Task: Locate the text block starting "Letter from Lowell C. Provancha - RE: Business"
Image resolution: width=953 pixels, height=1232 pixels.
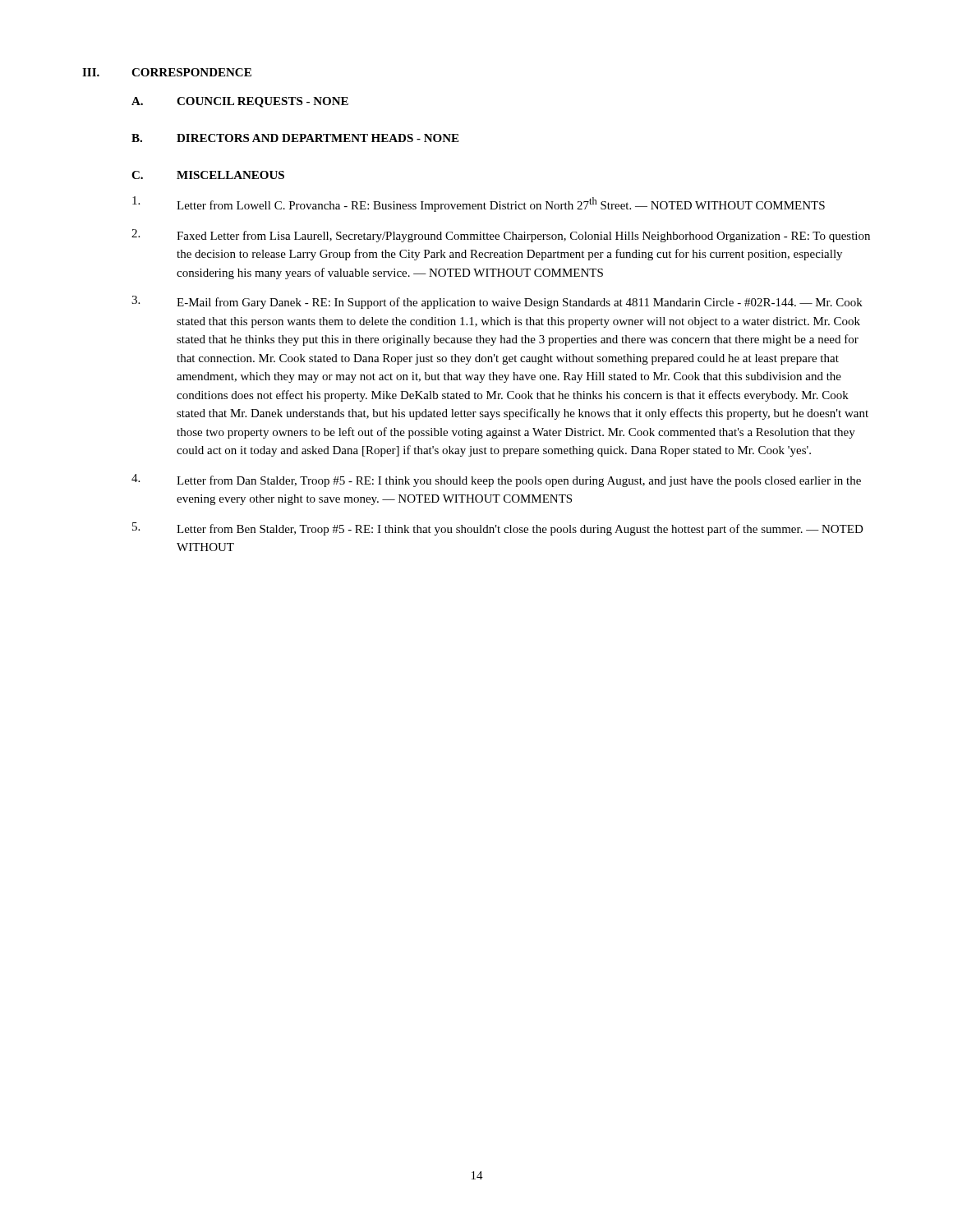Action: [501, 204]
